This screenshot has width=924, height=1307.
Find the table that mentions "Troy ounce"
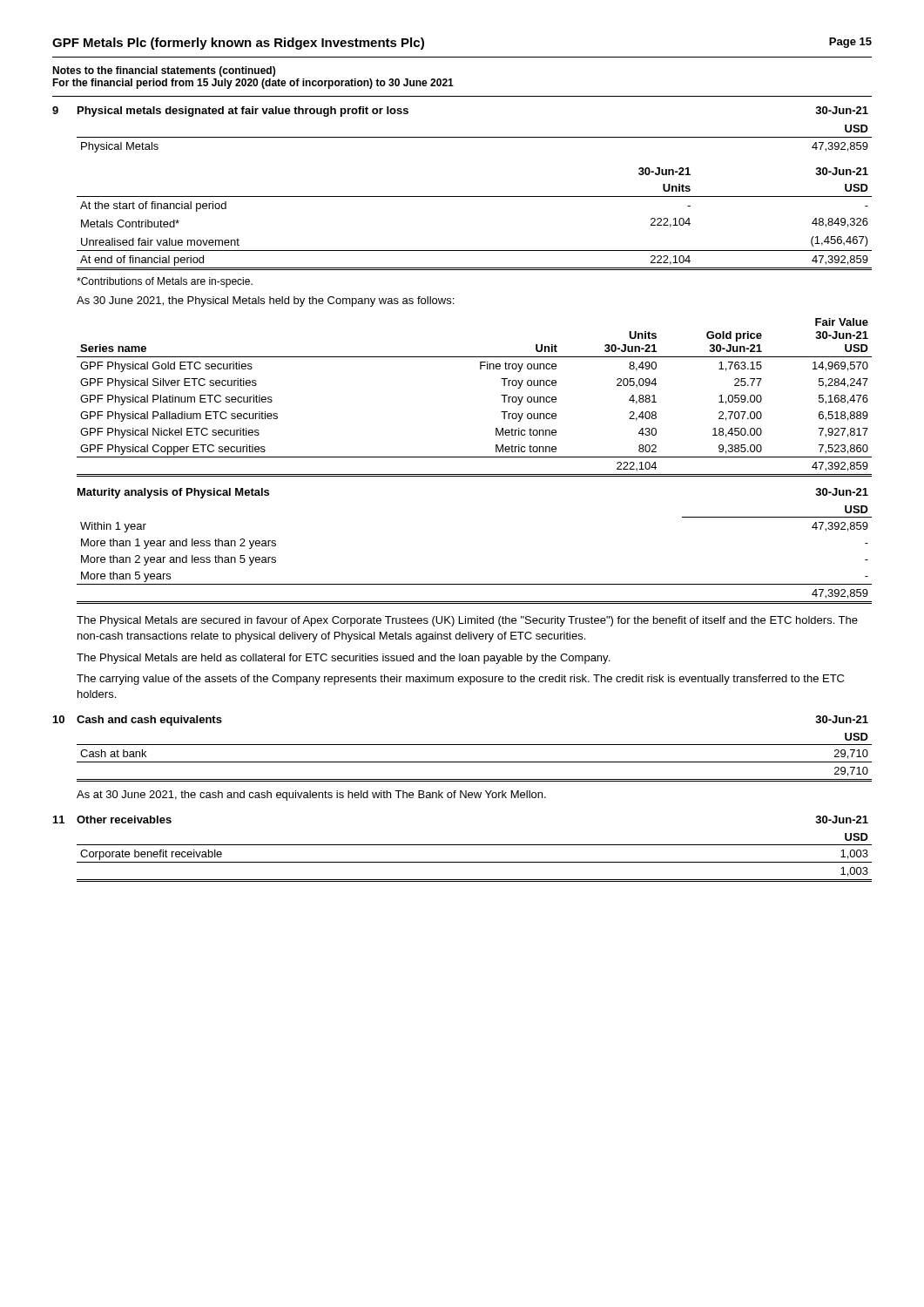(x=474, y=395)
